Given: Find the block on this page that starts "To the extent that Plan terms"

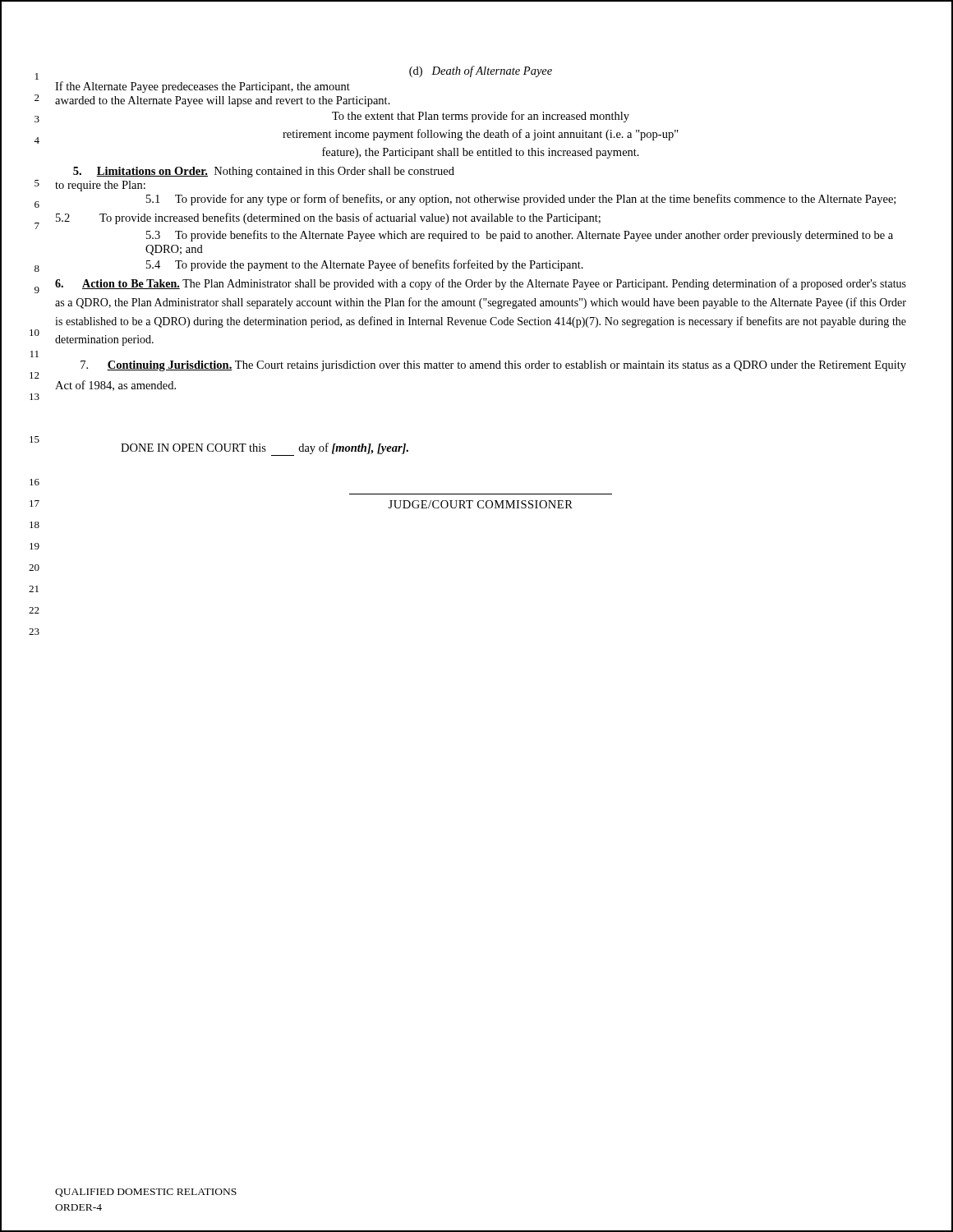Looking at the screenshot, I should [x=481, y=134].
